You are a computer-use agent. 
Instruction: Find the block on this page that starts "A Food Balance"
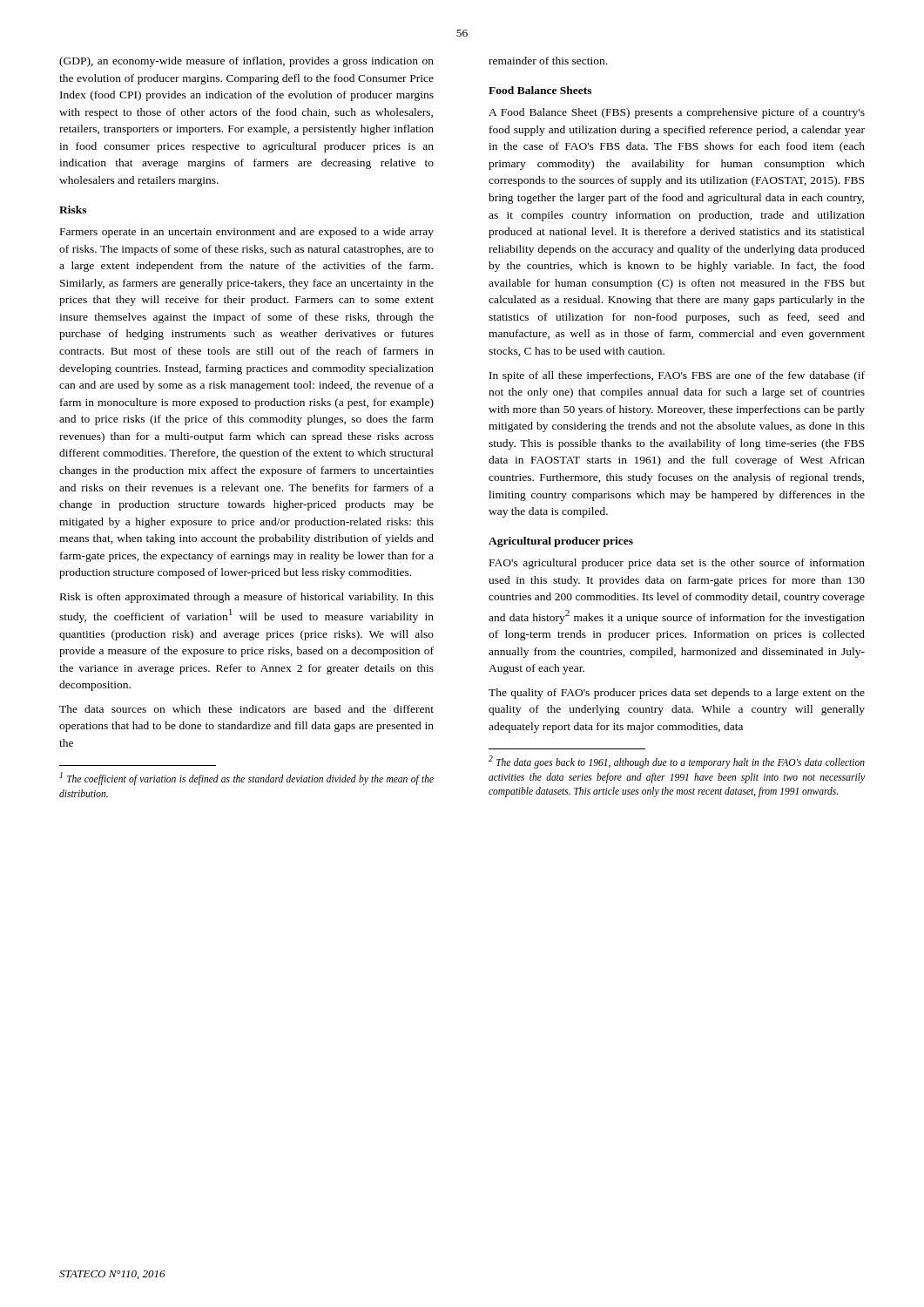point(677,232)
